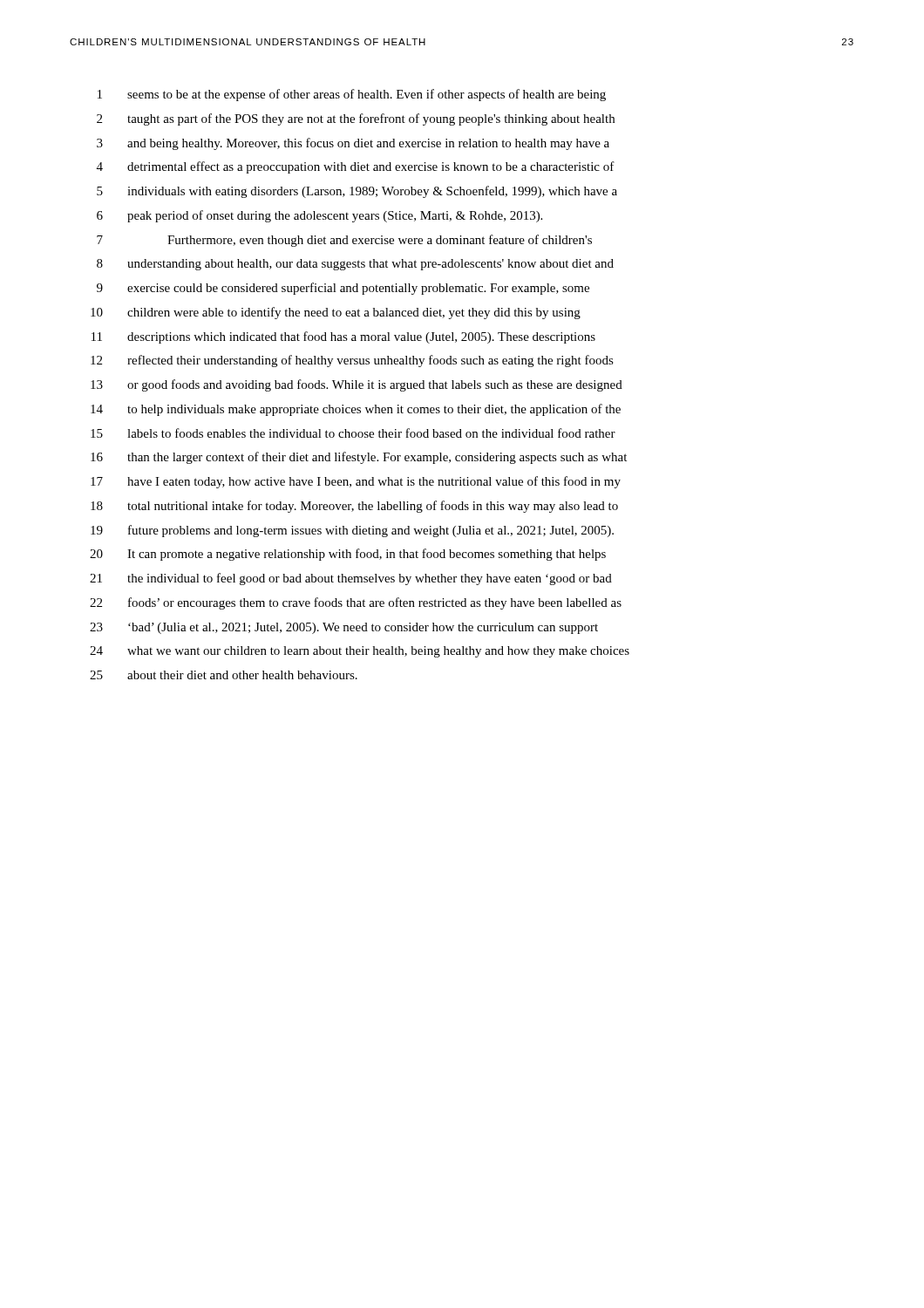
Task: Find the list item containing "24 what we want our"
Action: tap(462, 651)
